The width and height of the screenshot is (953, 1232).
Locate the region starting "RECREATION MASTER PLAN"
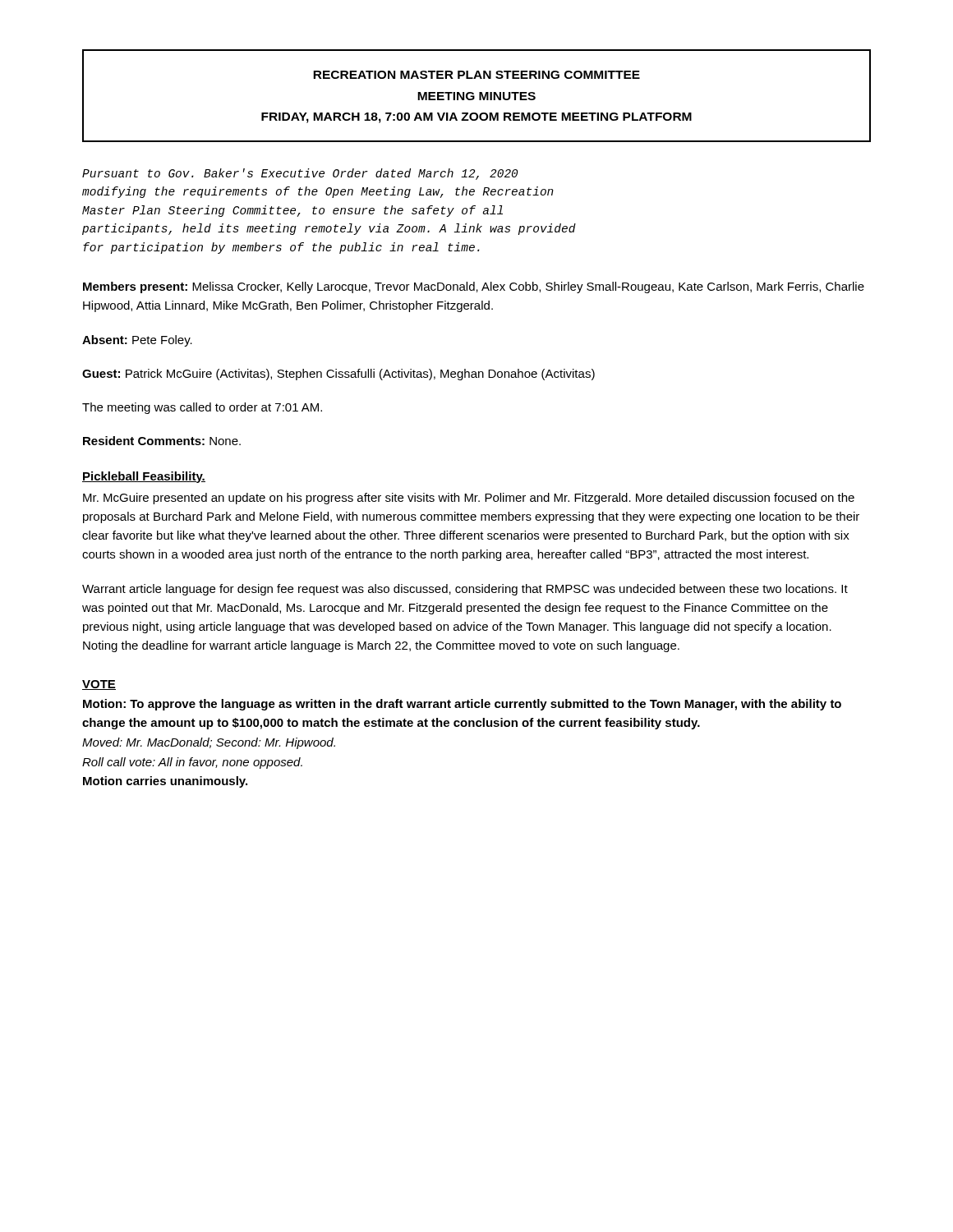tap(476, 96)
